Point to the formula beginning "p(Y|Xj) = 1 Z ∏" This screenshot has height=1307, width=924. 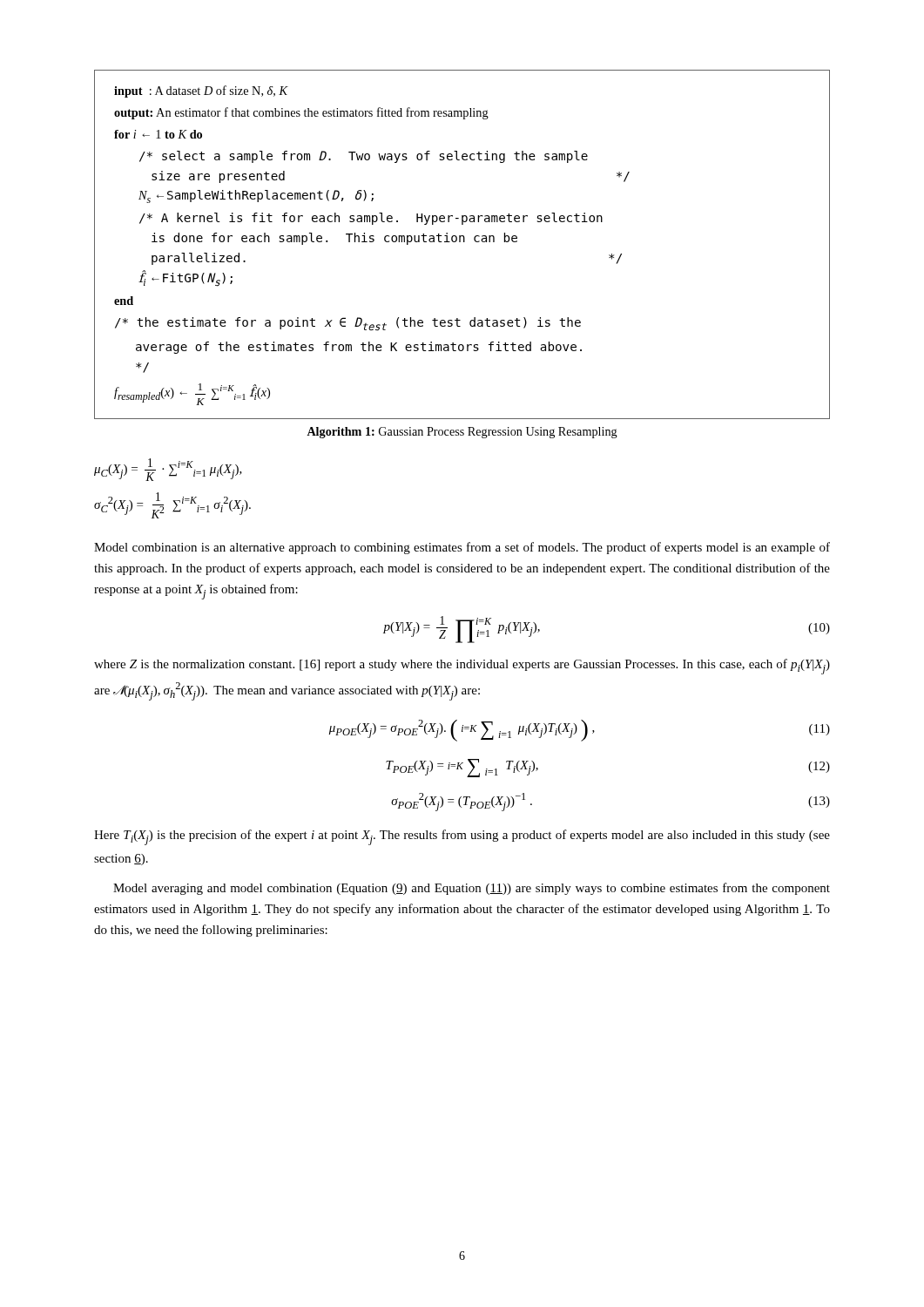pyautogui.click(x=460, y=629)
